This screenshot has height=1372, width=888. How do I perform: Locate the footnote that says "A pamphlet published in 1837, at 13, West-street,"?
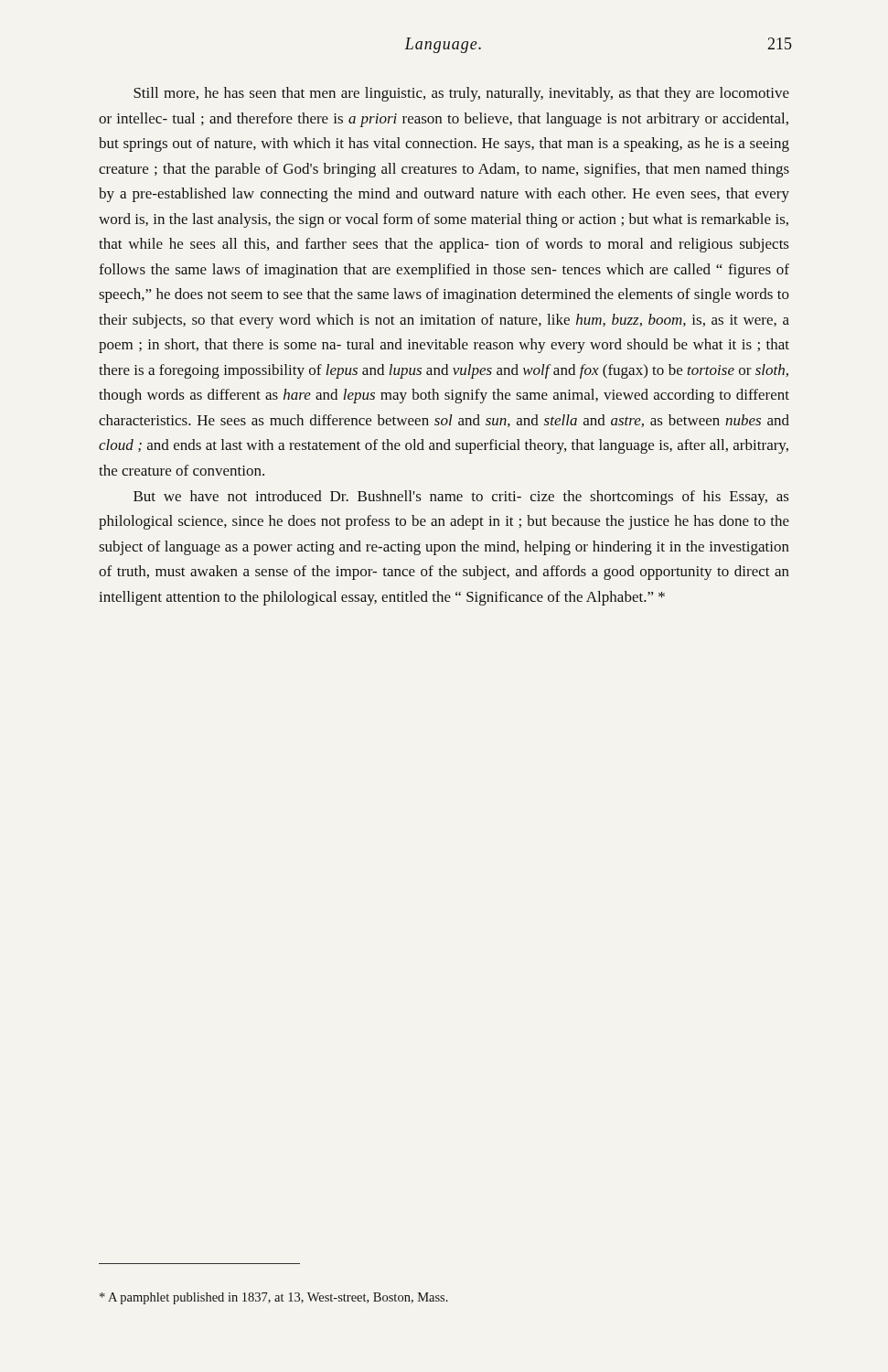(x=274, y=1297)
